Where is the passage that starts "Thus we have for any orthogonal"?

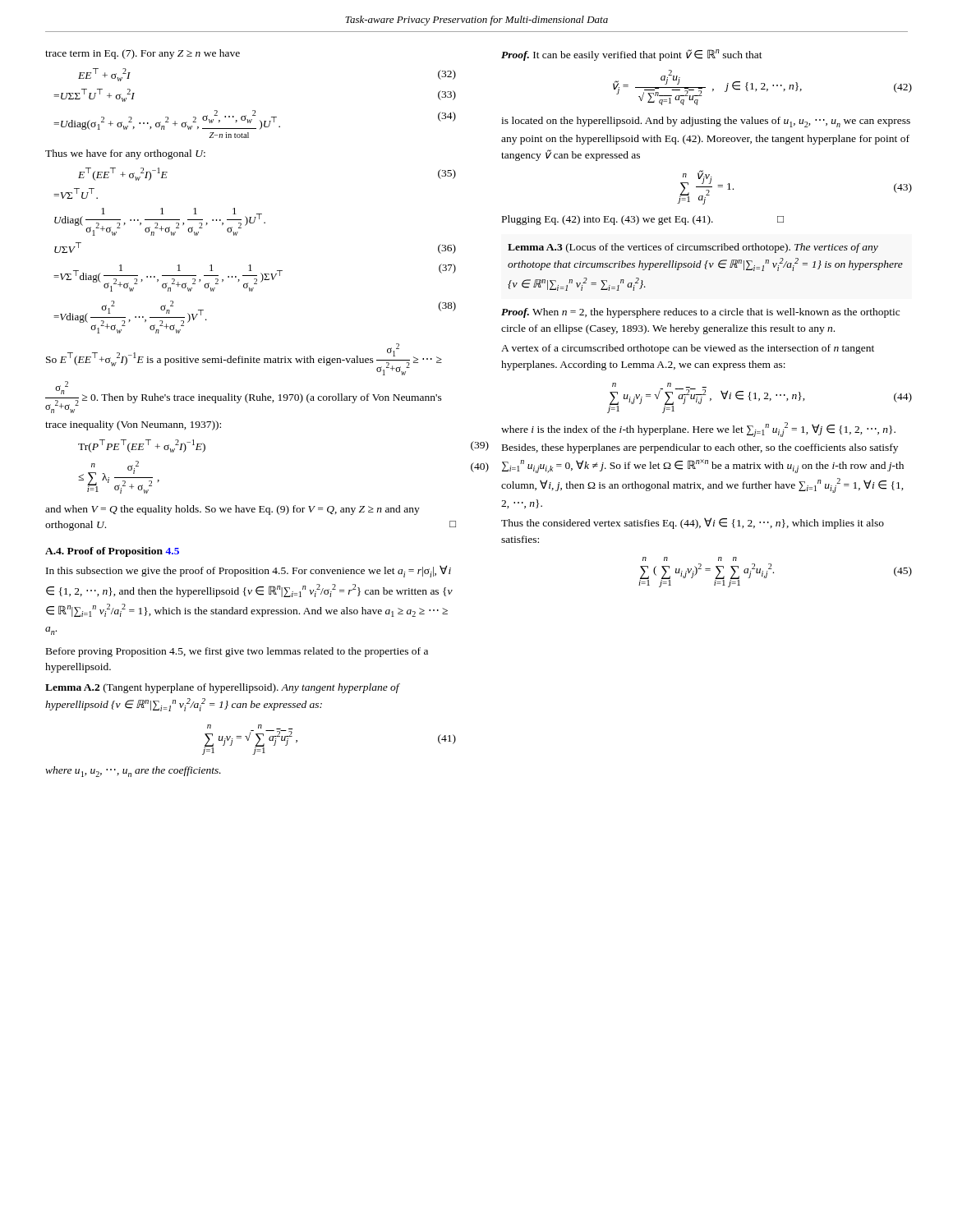coord(126,154)
